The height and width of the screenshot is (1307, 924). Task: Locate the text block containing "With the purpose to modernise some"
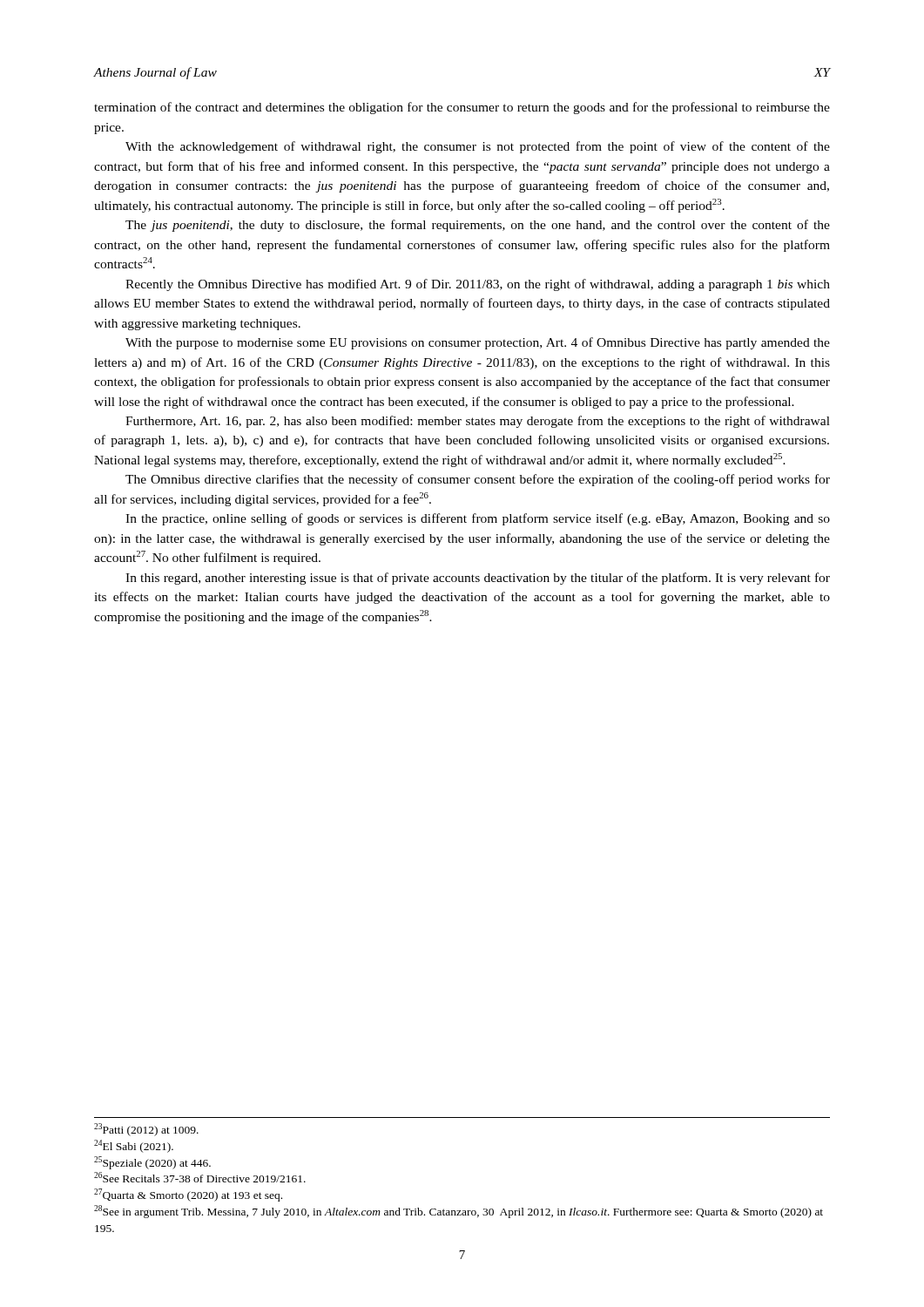click(462, 371)
